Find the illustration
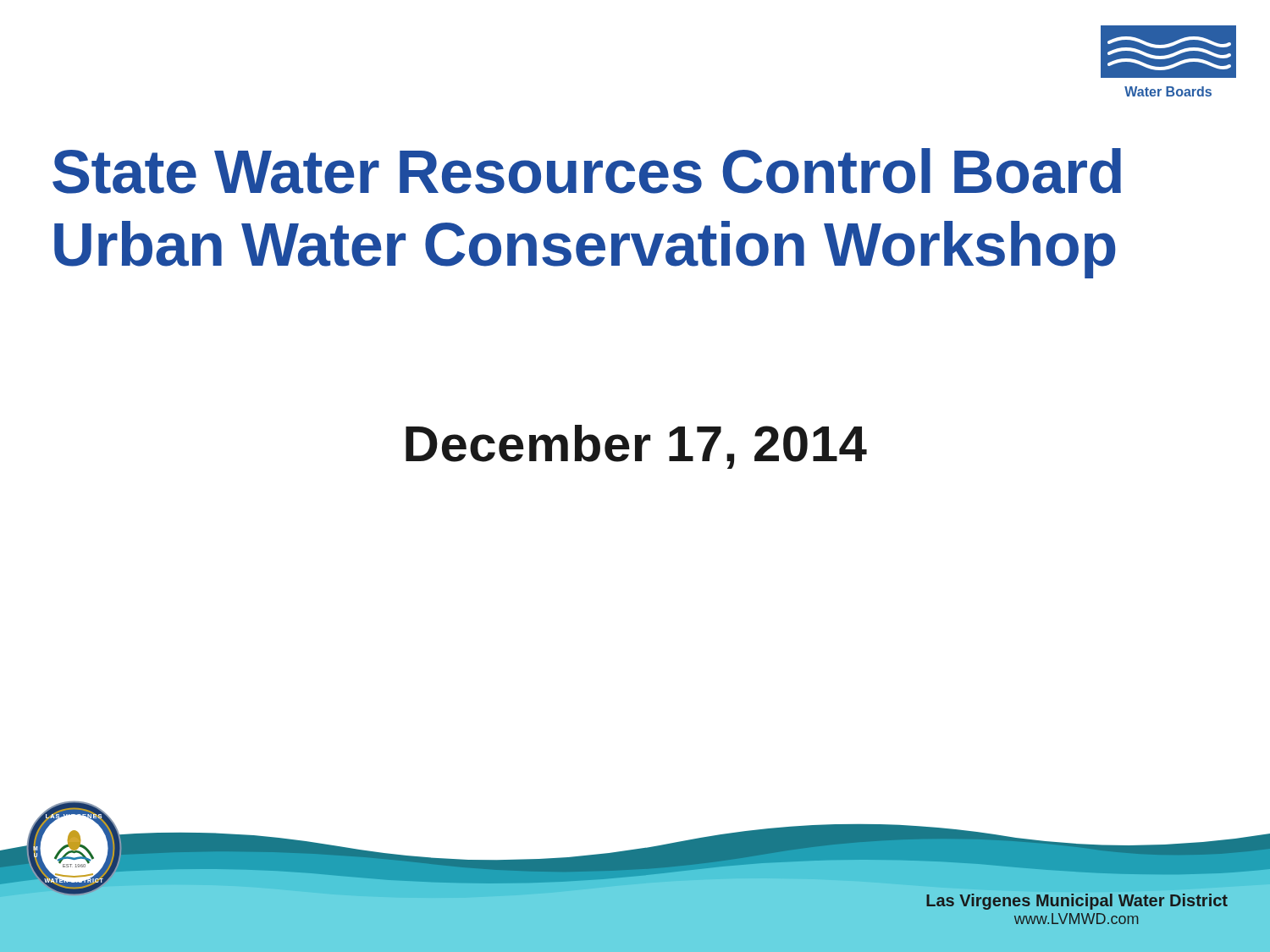The image size is (1270, 952). [635, 876]
